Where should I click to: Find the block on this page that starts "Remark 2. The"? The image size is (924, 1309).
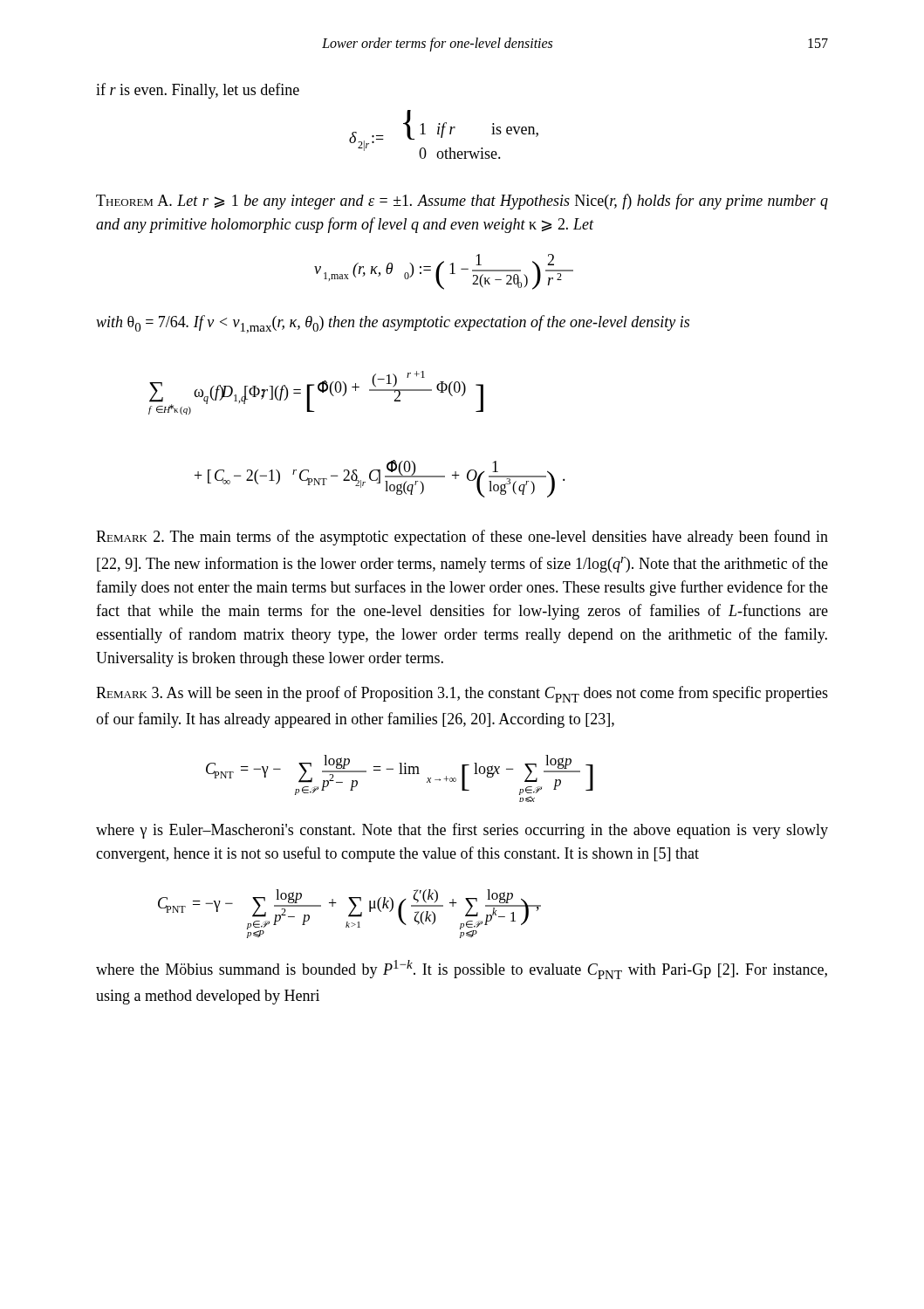tap(462, 597)
